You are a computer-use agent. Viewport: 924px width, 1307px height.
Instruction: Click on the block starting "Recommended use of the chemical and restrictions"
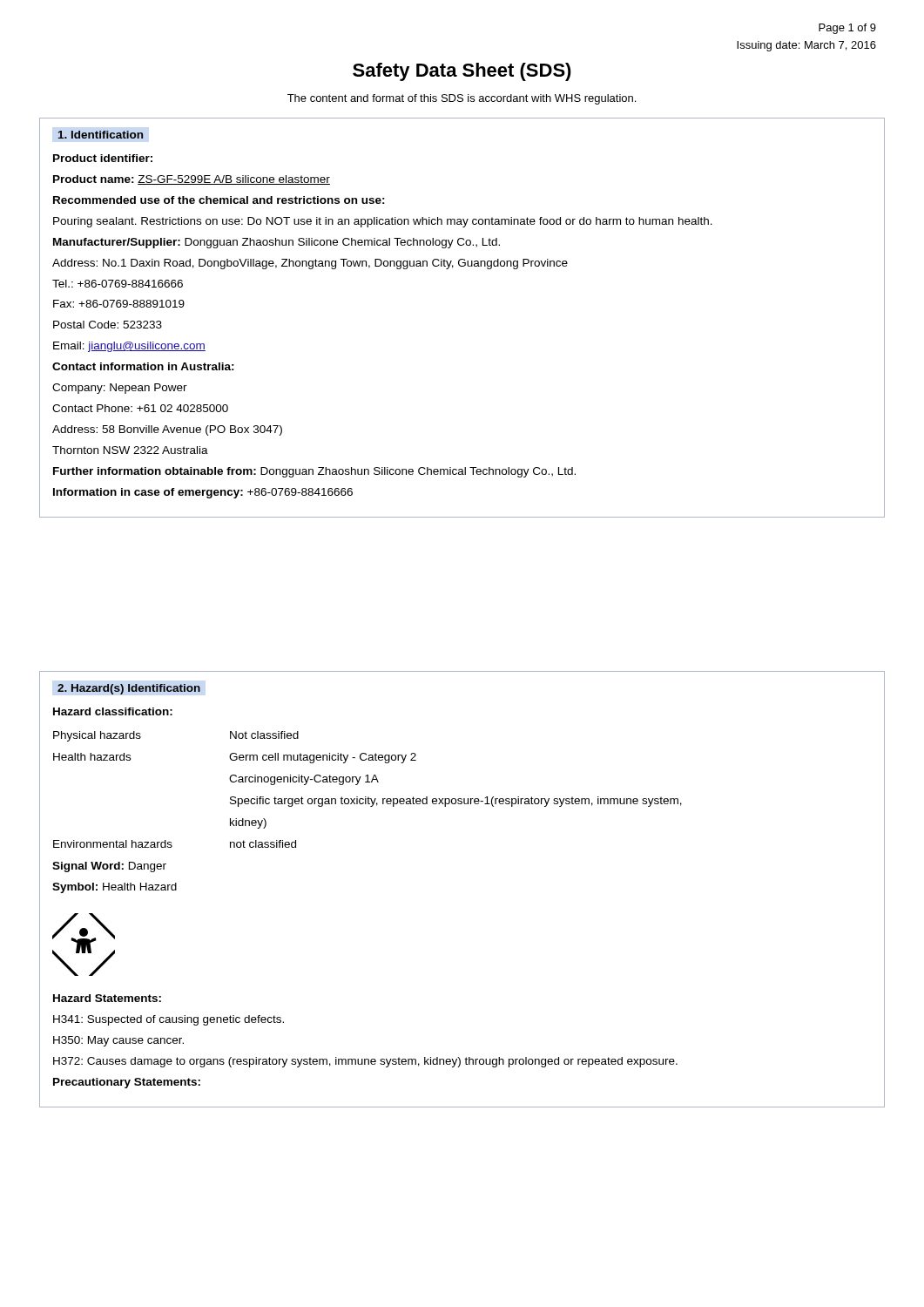click(219, 200)
